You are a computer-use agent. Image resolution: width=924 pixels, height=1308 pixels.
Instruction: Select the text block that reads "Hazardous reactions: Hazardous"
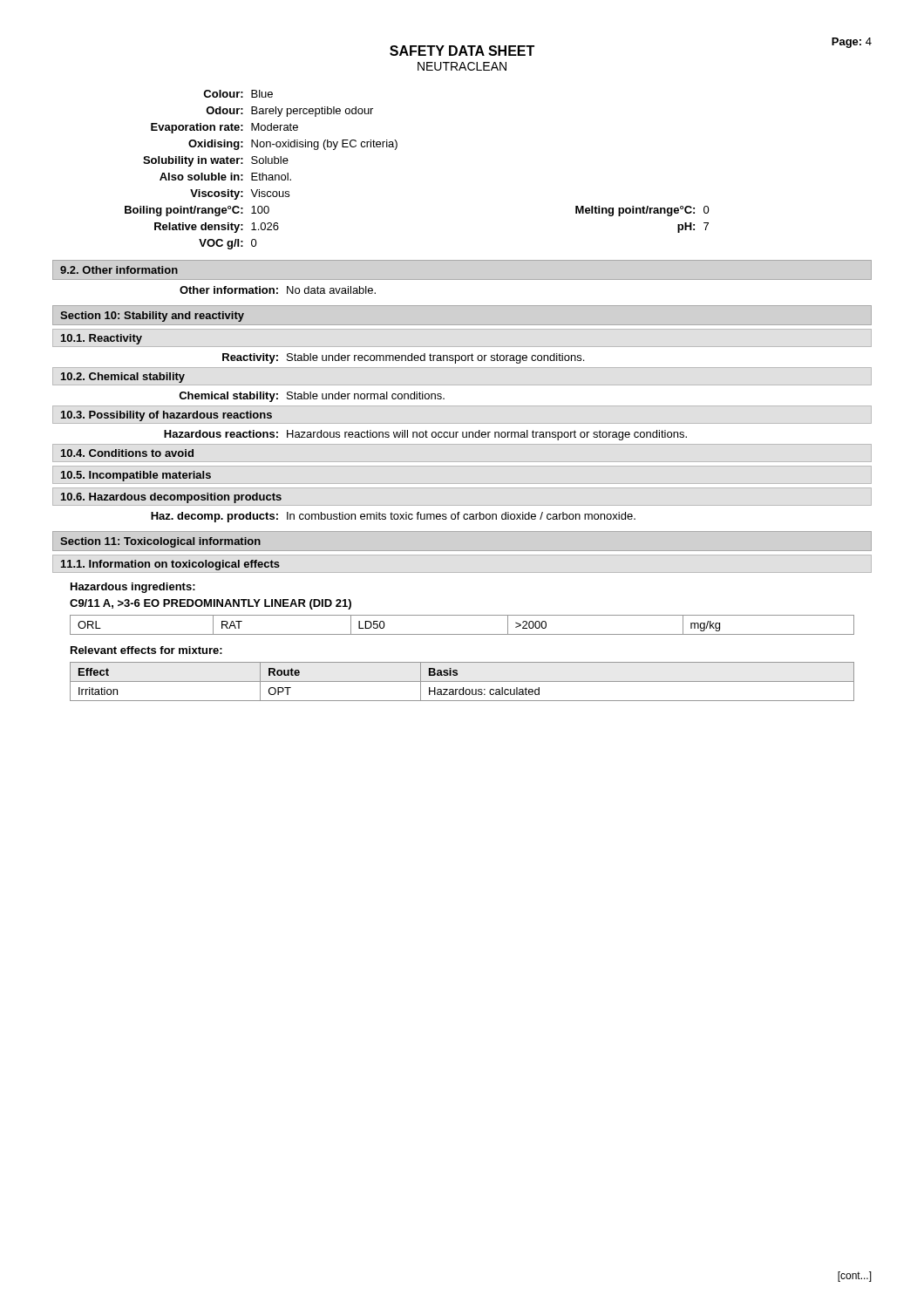click(471, 434)
